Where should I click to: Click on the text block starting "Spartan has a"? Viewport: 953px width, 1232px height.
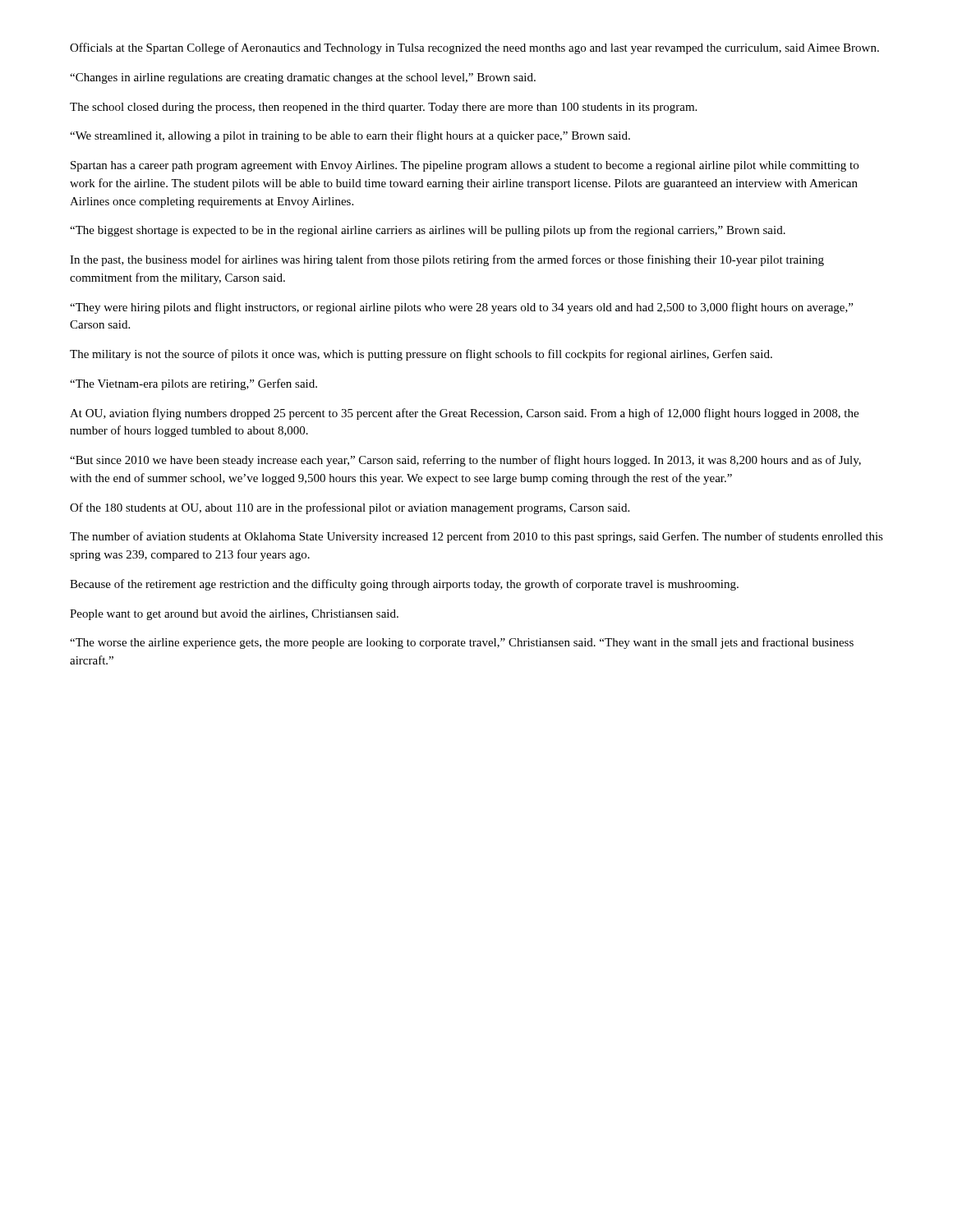[x=464, y=183]
